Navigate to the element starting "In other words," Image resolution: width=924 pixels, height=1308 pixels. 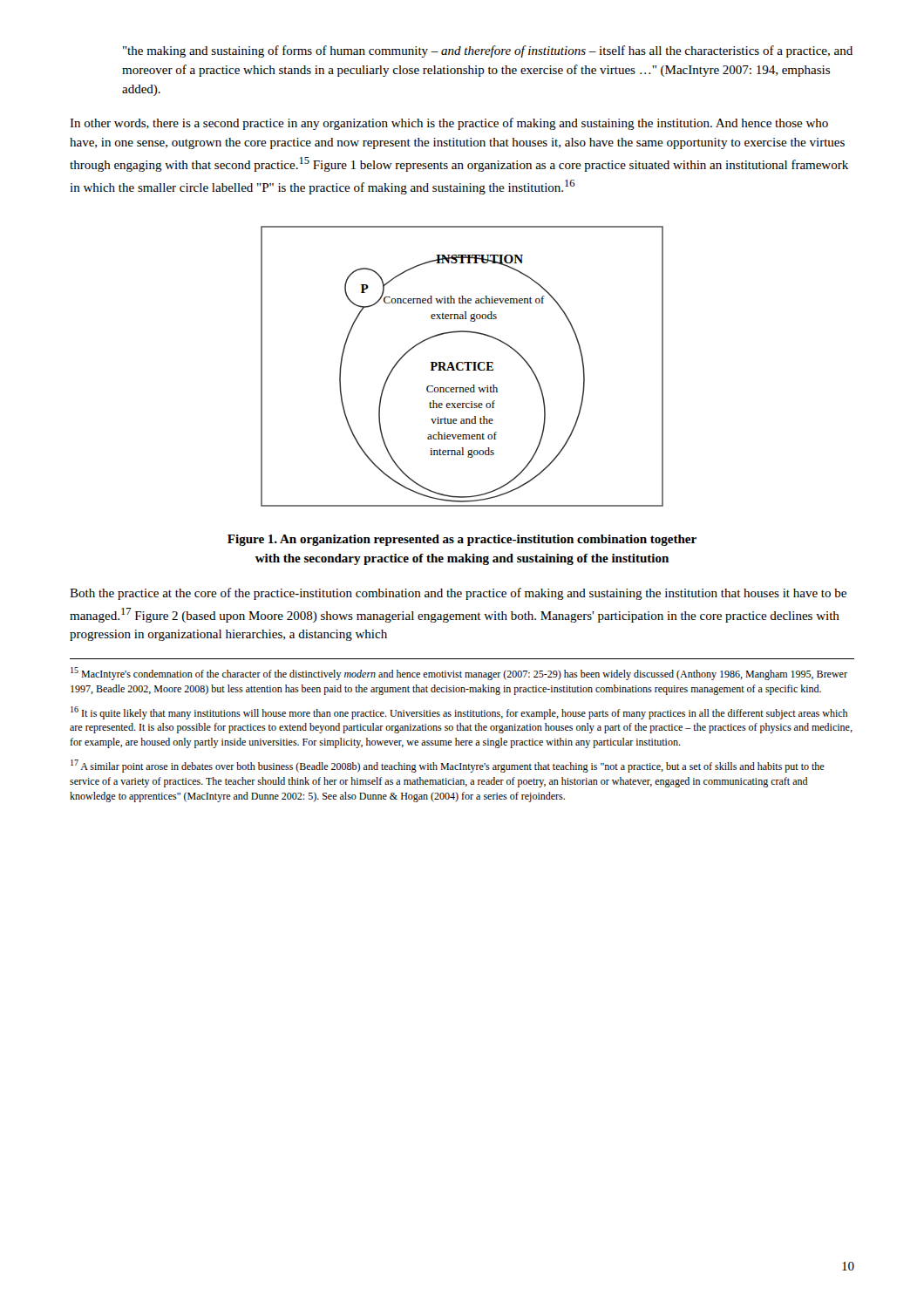click(x=459, y=155)
